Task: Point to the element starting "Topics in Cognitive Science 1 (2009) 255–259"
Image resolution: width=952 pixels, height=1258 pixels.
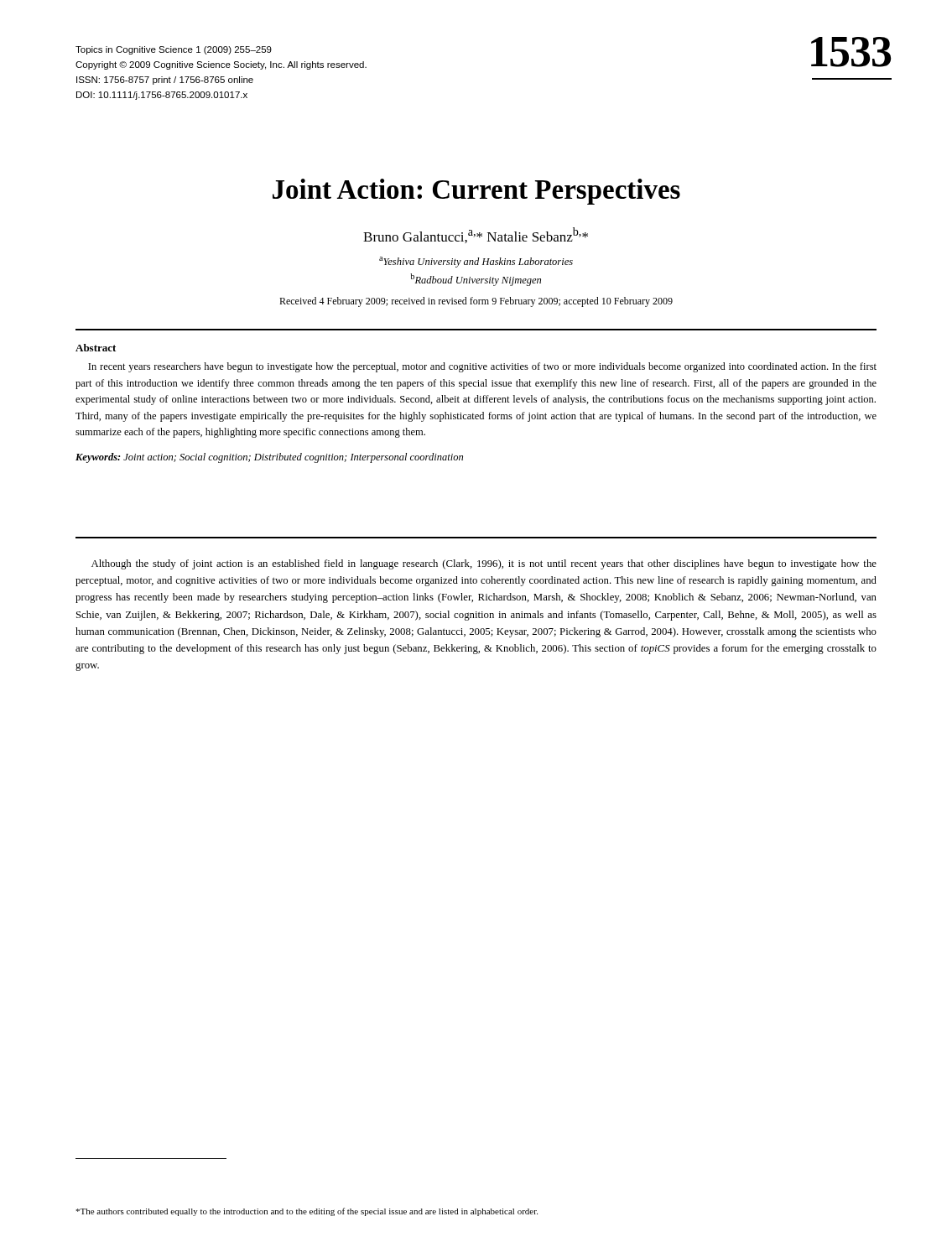Action: (x=221, y=72)
